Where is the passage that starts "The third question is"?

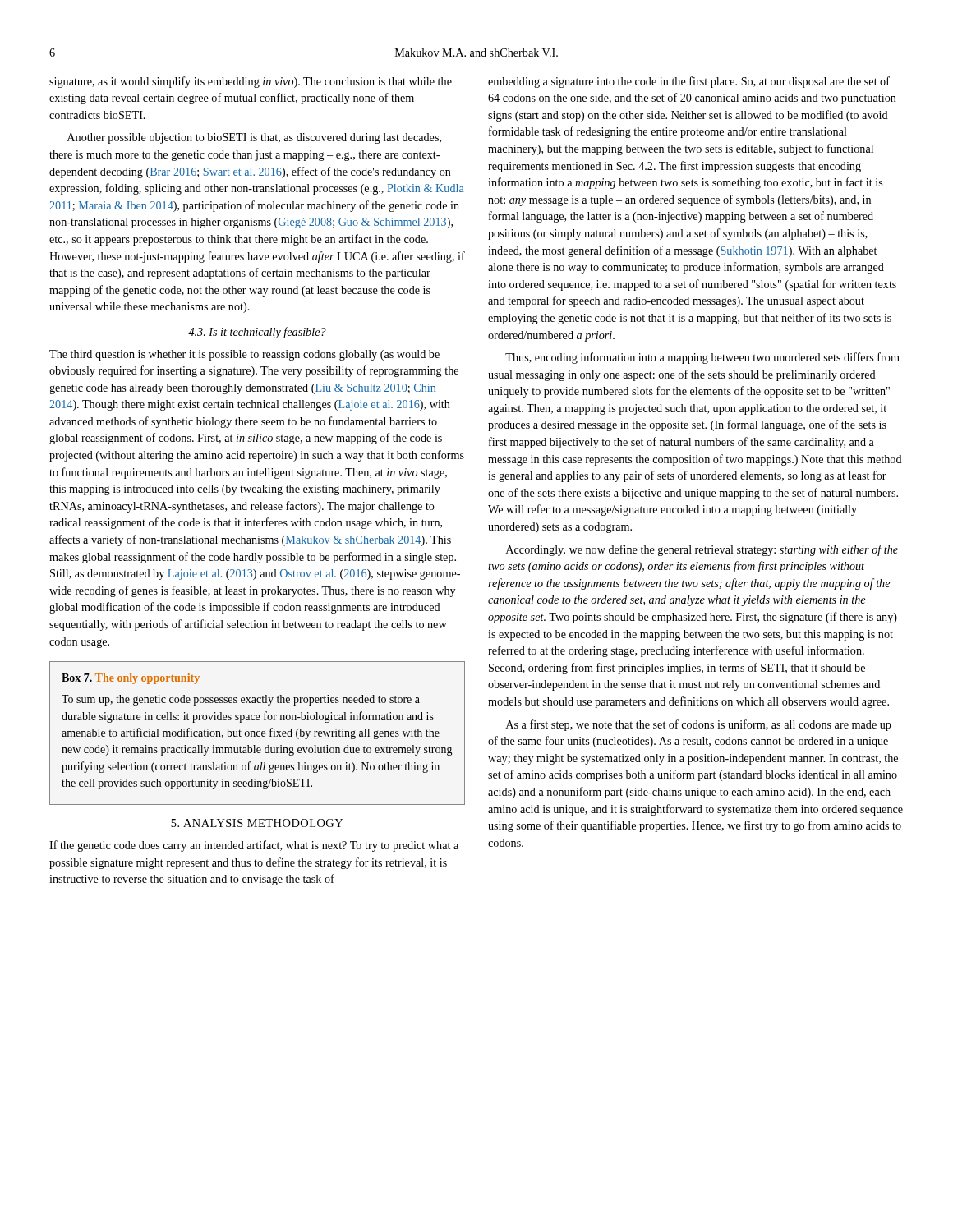tap(257, 498)
